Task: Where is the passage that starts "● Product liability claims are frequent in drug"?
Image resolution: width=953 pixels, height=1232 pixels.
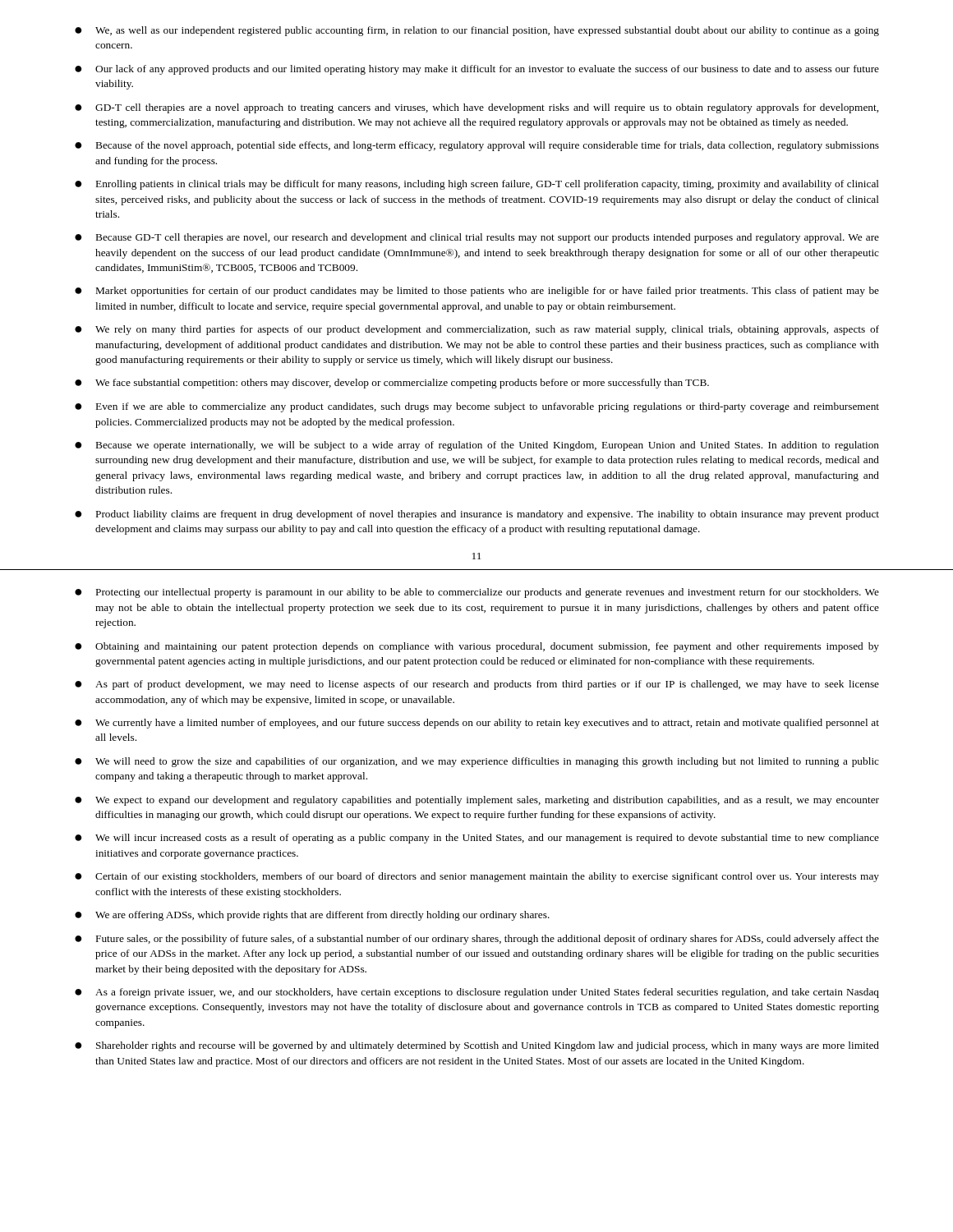Action: click(x=476, y=522)
